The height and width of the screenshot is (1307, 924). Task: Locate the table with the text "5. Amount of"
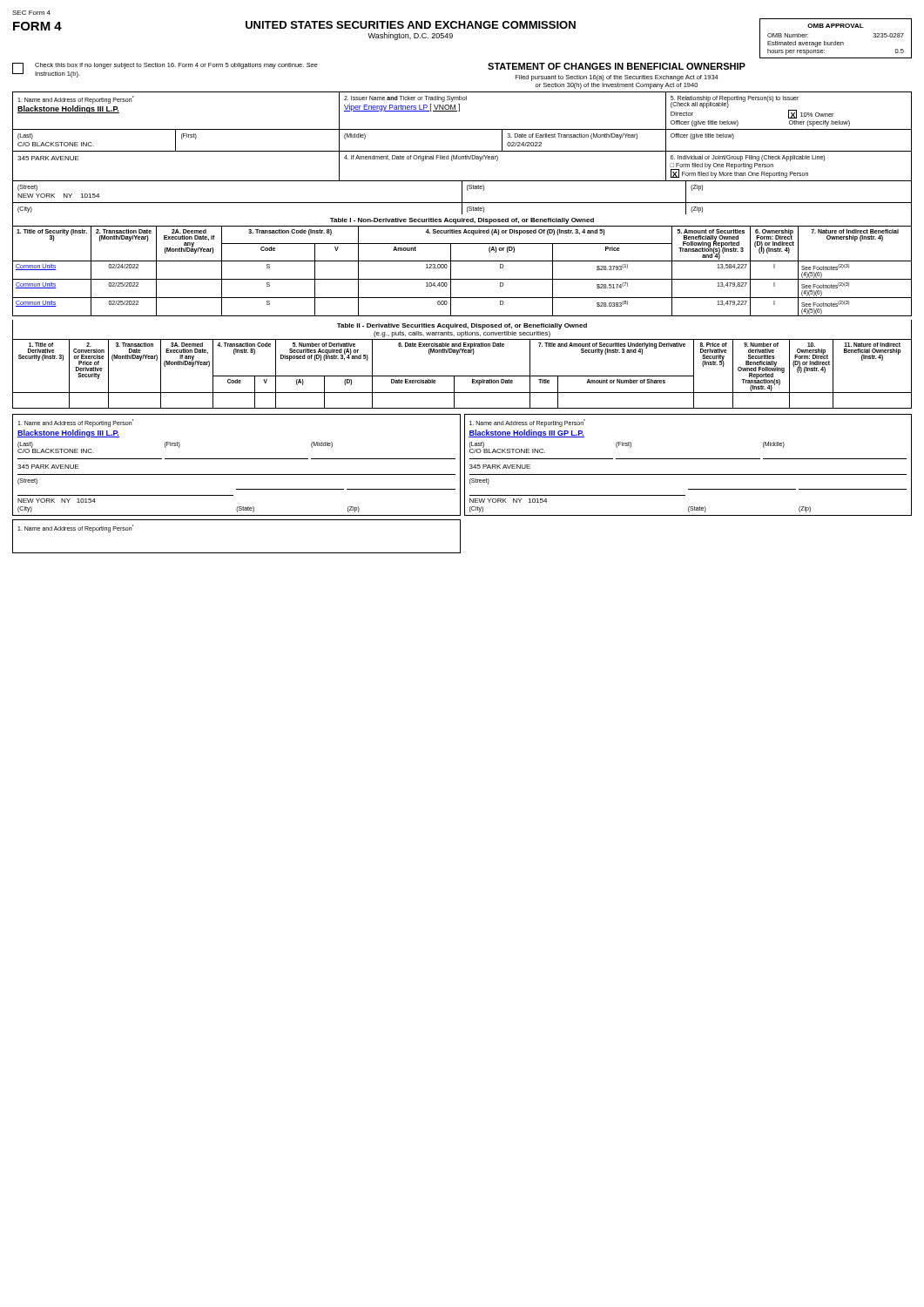pyautogui.click(x=462, y=271)
